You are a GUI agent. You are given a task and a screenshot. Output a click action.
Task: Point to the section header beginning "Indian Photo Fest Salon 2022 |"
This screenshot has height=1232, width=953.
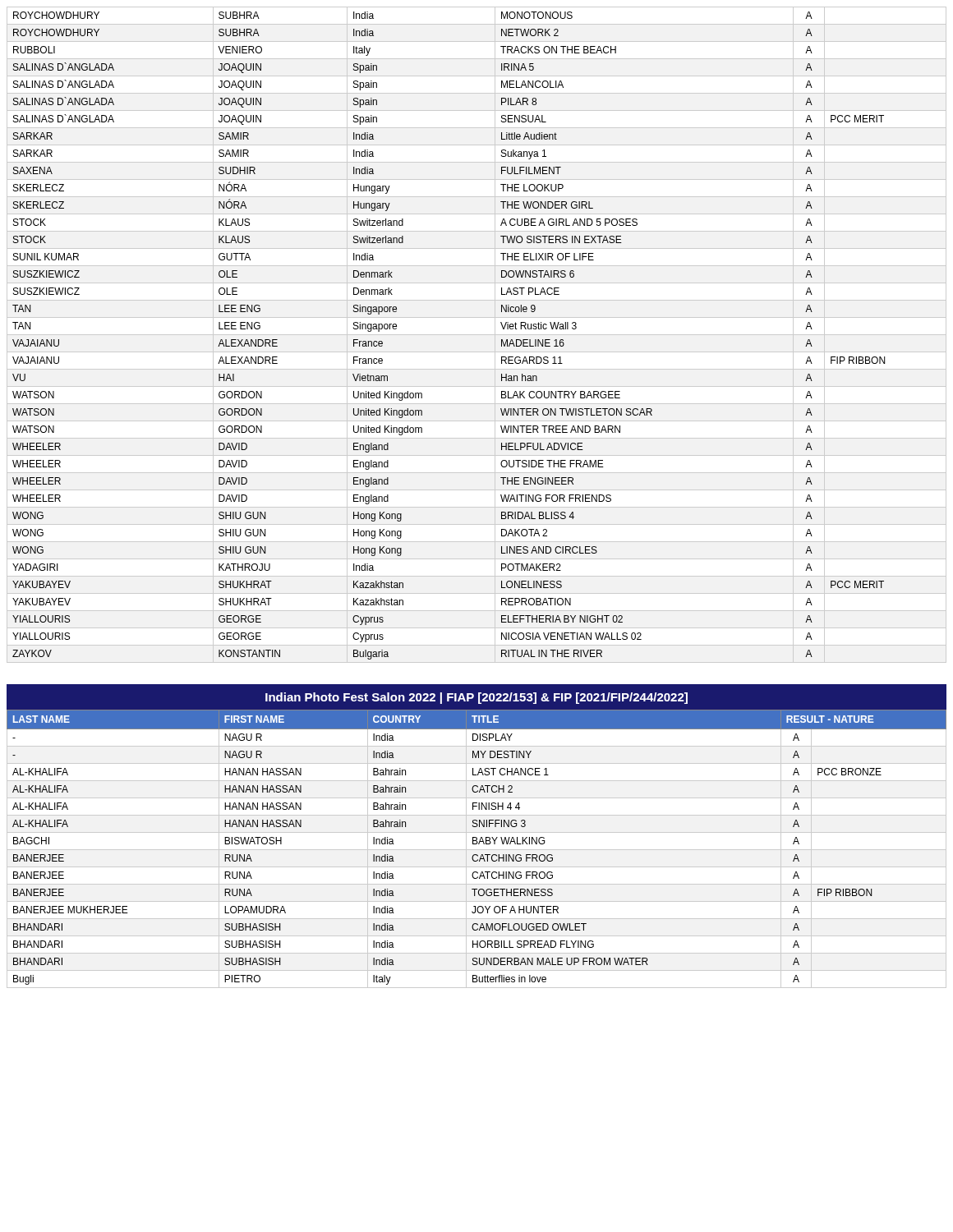click(x=476, y=697)
